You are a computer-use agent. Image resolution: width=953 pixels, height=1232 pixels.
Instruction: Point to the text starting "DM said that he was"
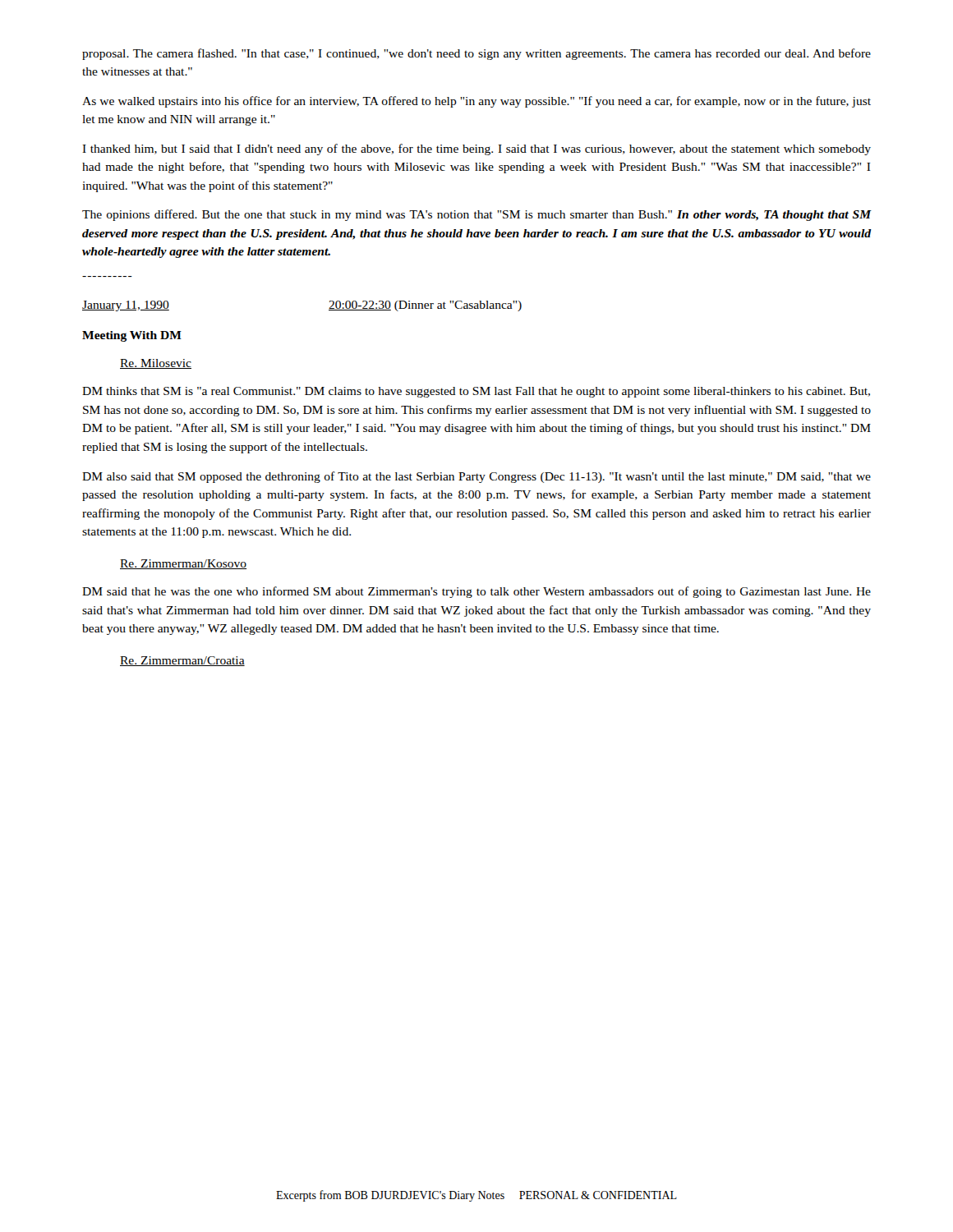pos(476,610)
